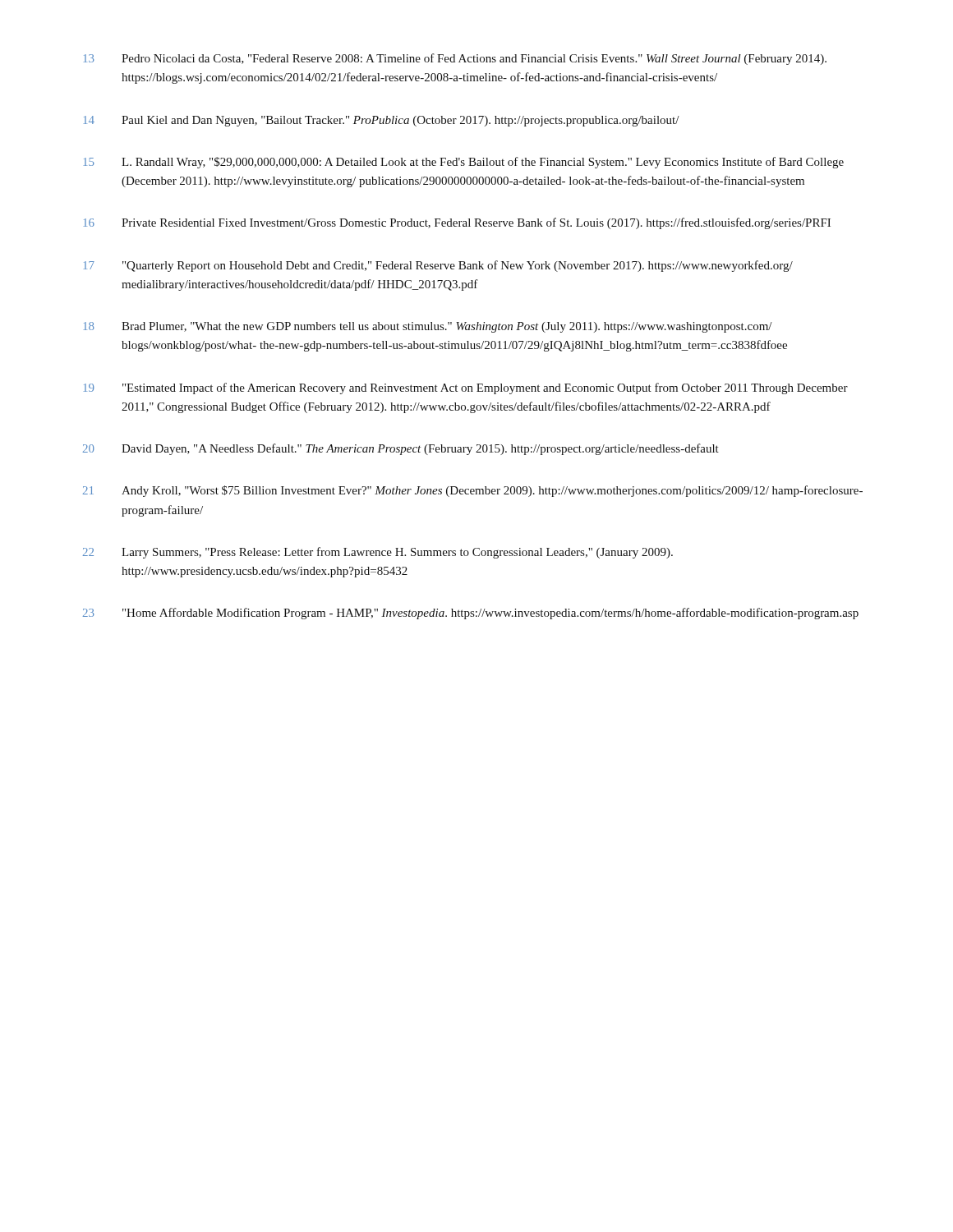Find the block on this page that starts "17 "Quarterly Report on"

pyautogui.click(x=476, y=275)
